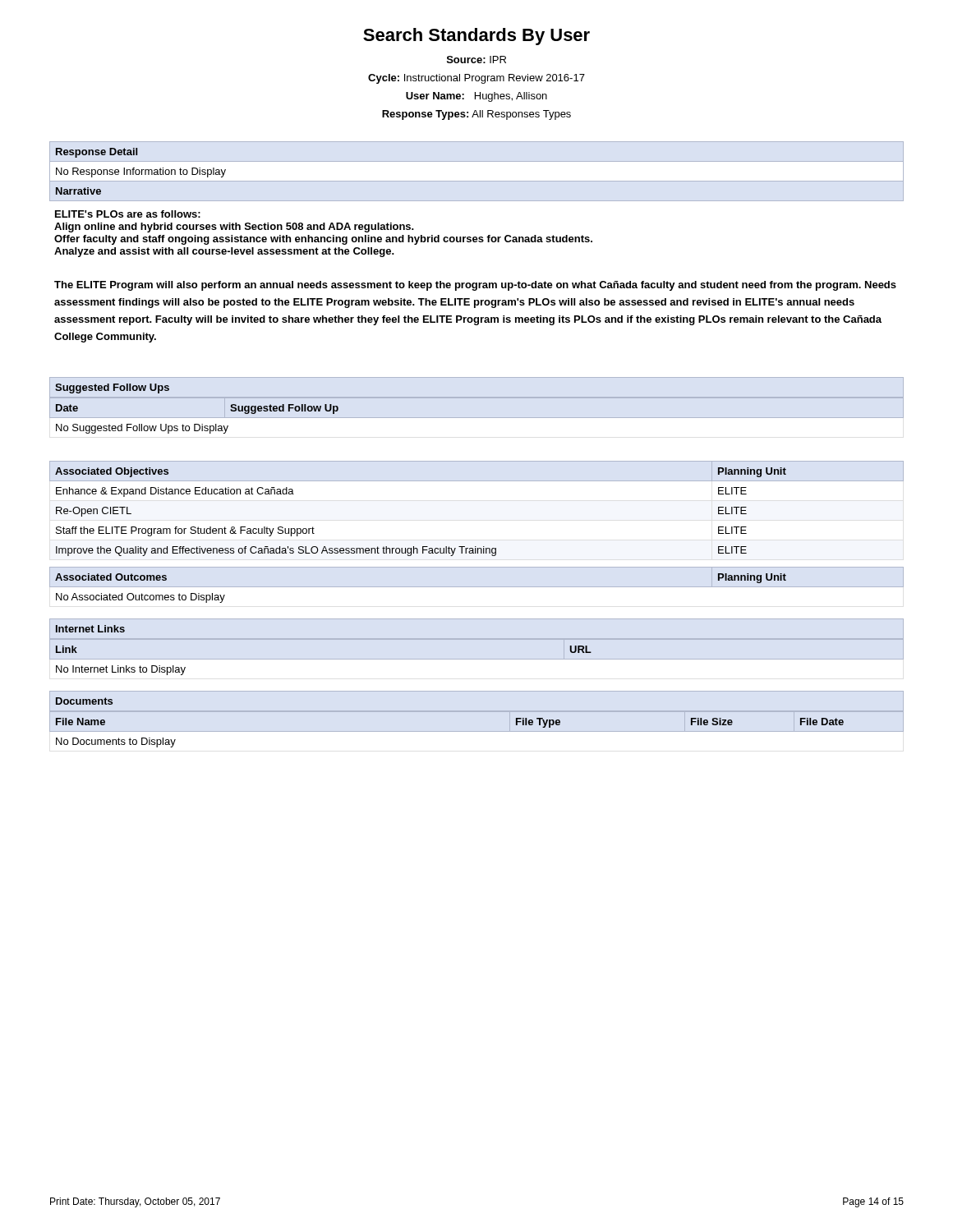
Task: Select the table that reads "No Suggested Follow Ups"
Action: [476, 417]
